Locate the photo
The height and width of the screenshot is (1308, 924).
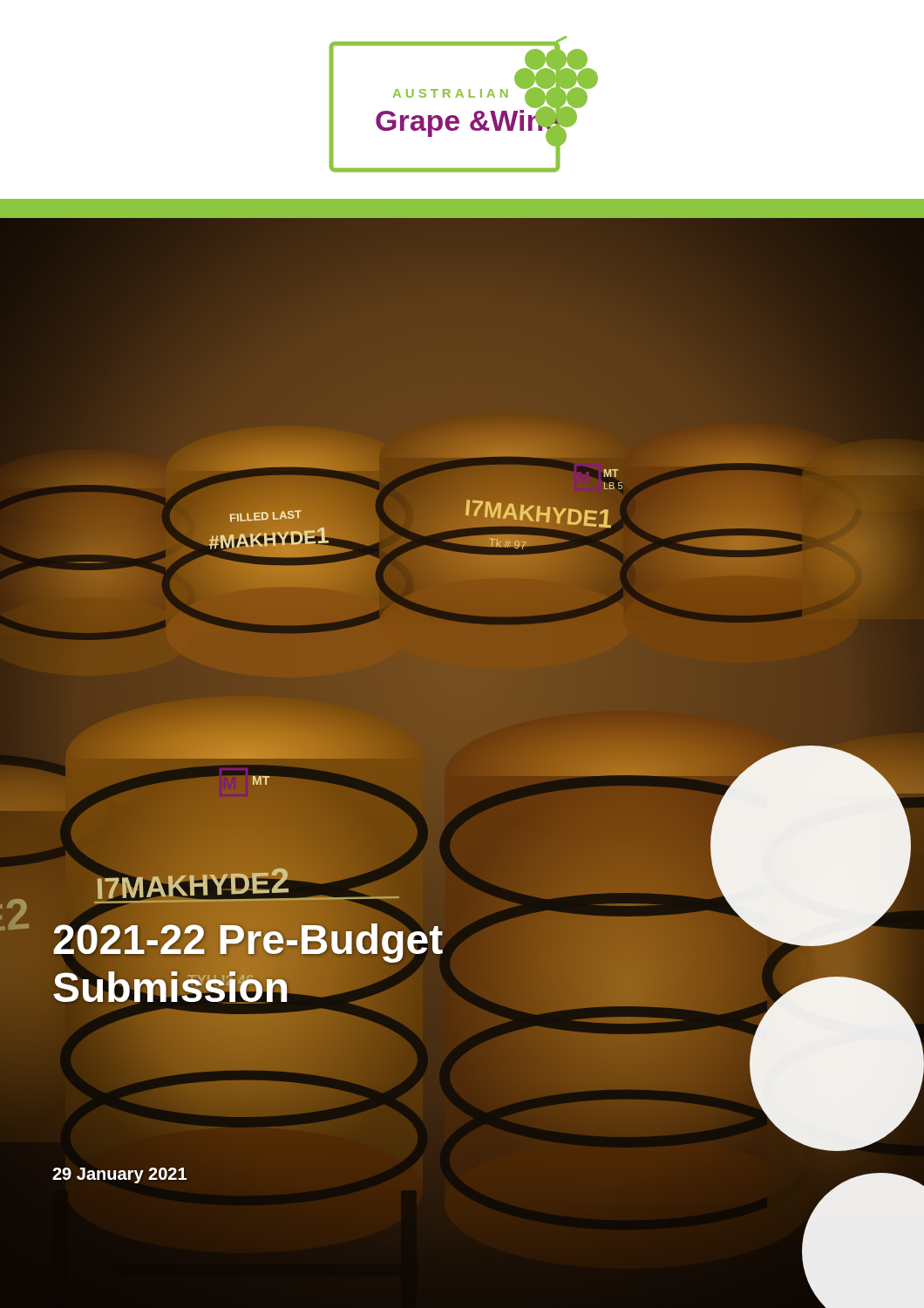click(x=462, y=763)
